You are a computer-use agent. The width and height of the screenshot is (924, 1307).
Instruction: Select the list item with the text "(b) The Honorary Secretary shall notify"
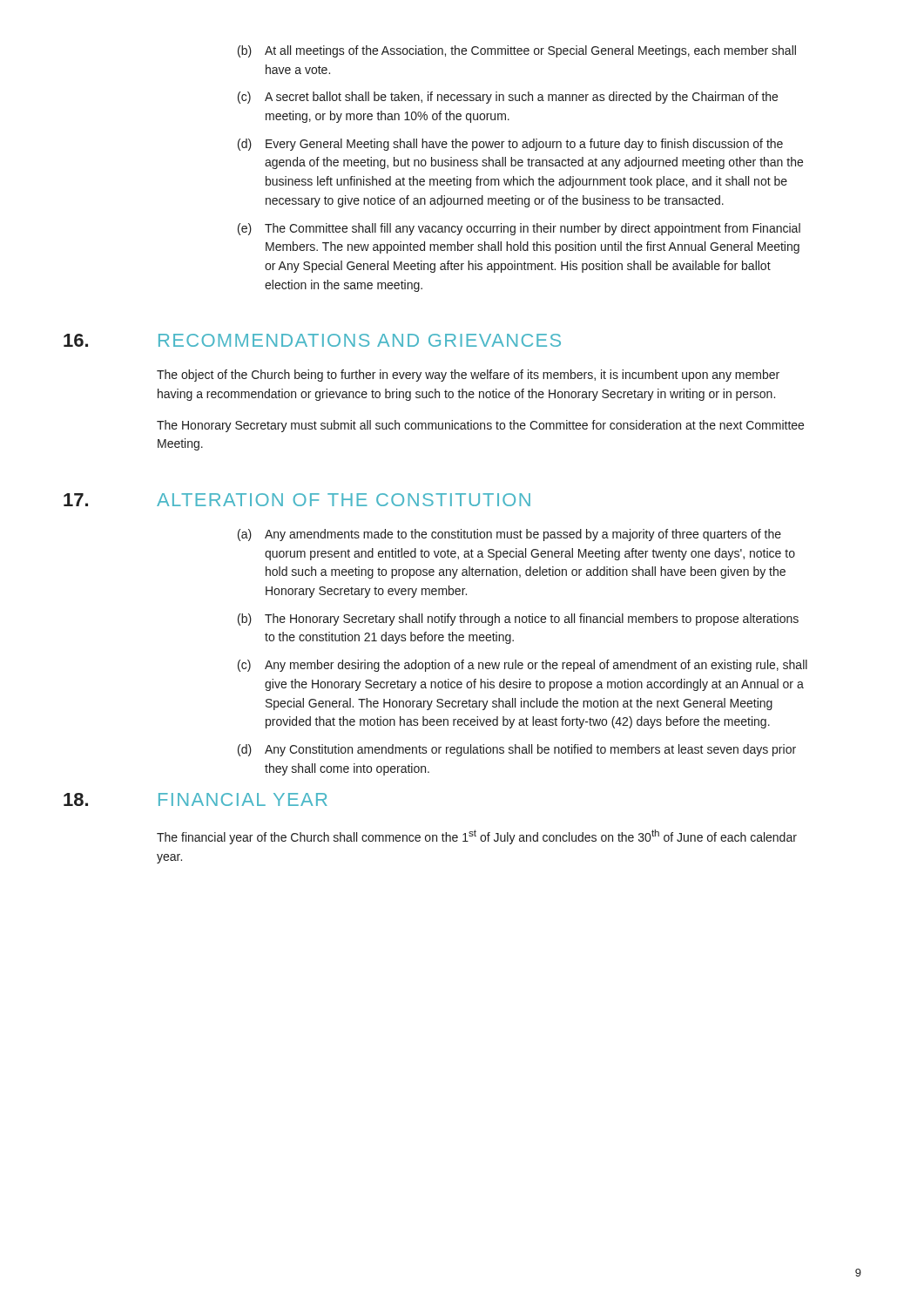(x=523, y=629)
